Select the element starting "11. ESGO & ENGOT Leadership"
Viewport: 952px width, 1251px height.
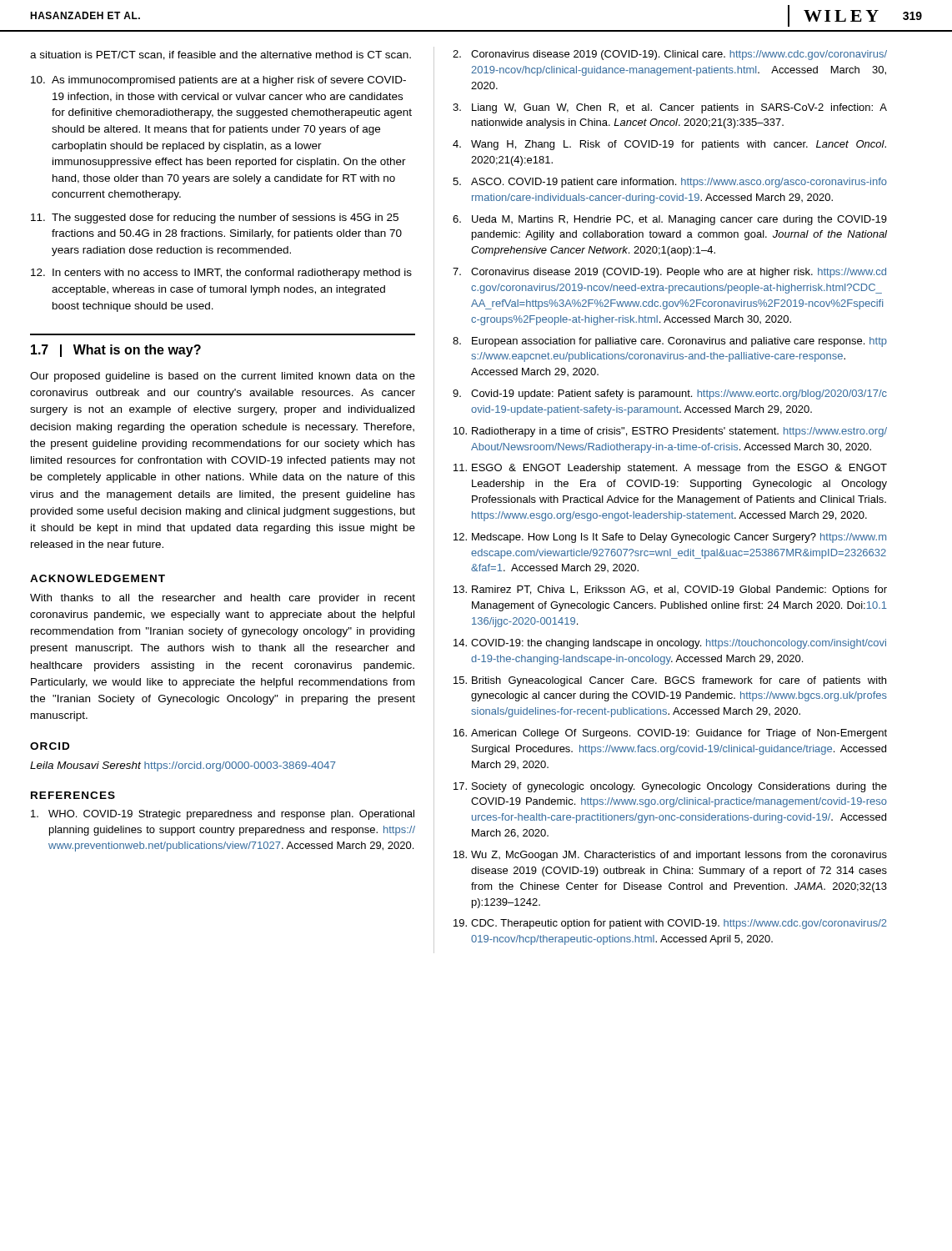(x=670, y=492)
